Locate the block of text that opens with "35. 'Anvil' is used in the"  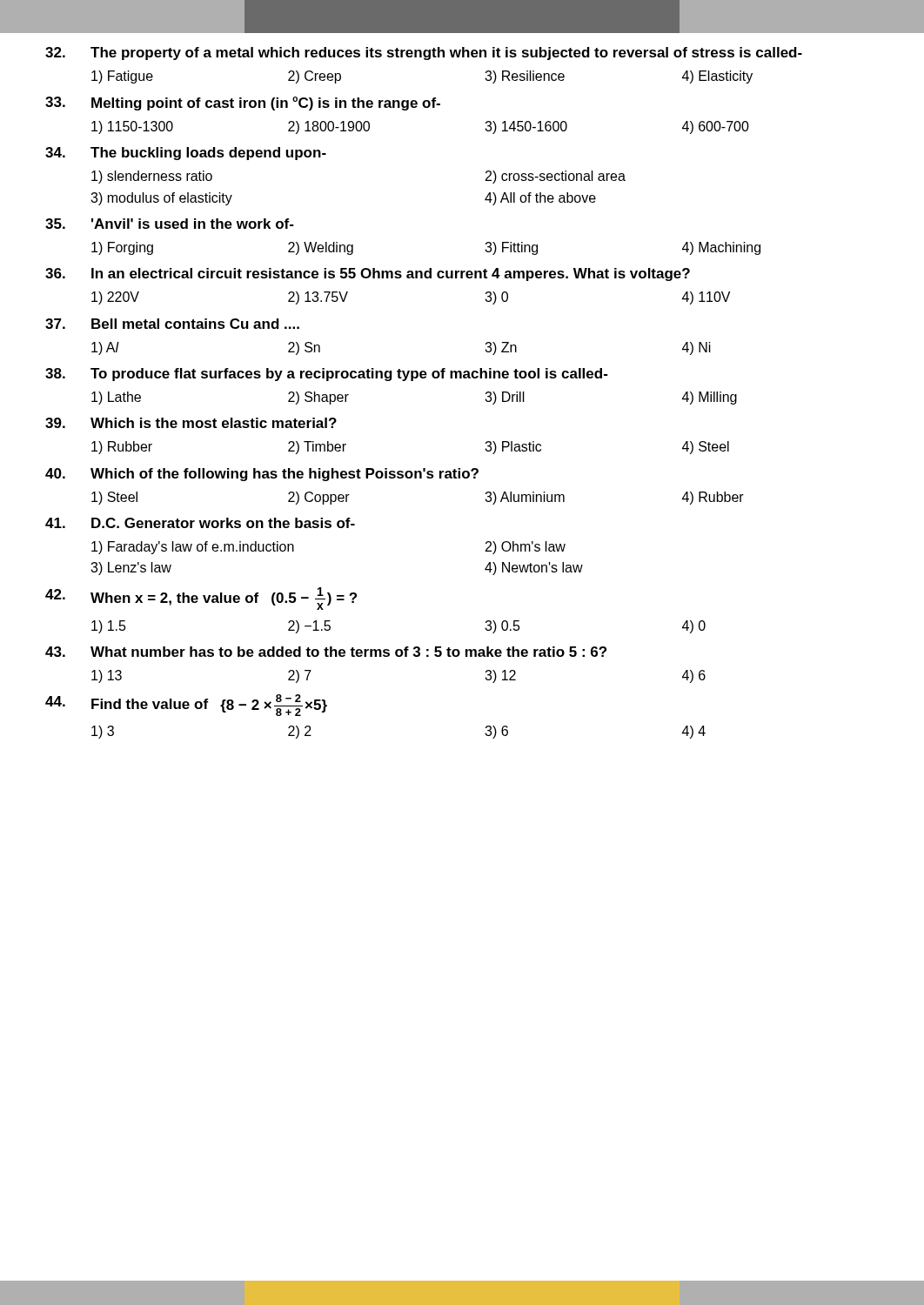pos(170,224)
